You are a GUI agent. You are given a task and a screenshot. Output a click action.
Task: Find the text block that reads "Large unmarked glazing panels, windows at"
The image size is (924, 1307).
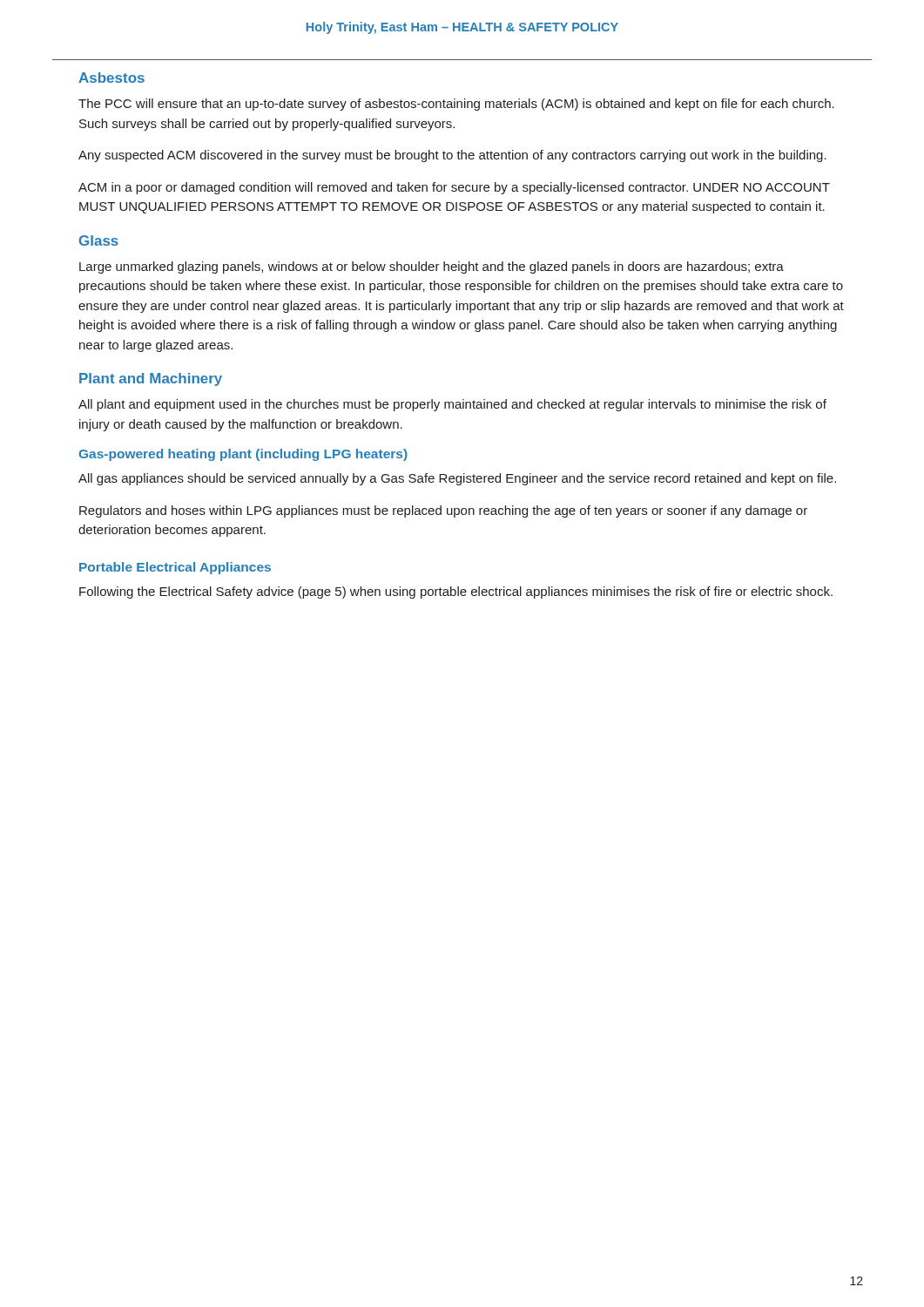(x=462, y=306)
